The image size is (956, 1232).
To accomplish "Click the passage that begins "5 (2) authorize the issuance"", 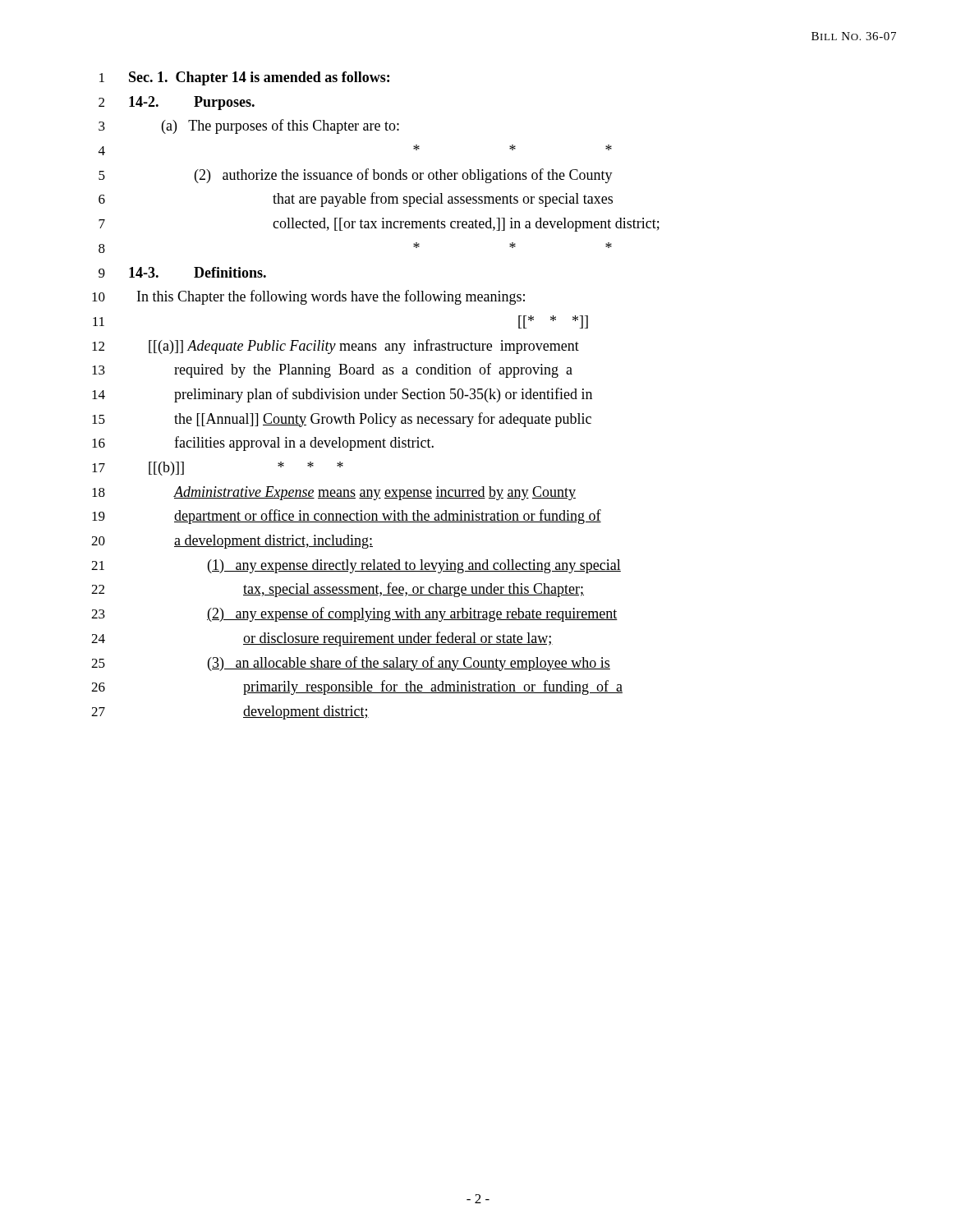I will [481, 175].
